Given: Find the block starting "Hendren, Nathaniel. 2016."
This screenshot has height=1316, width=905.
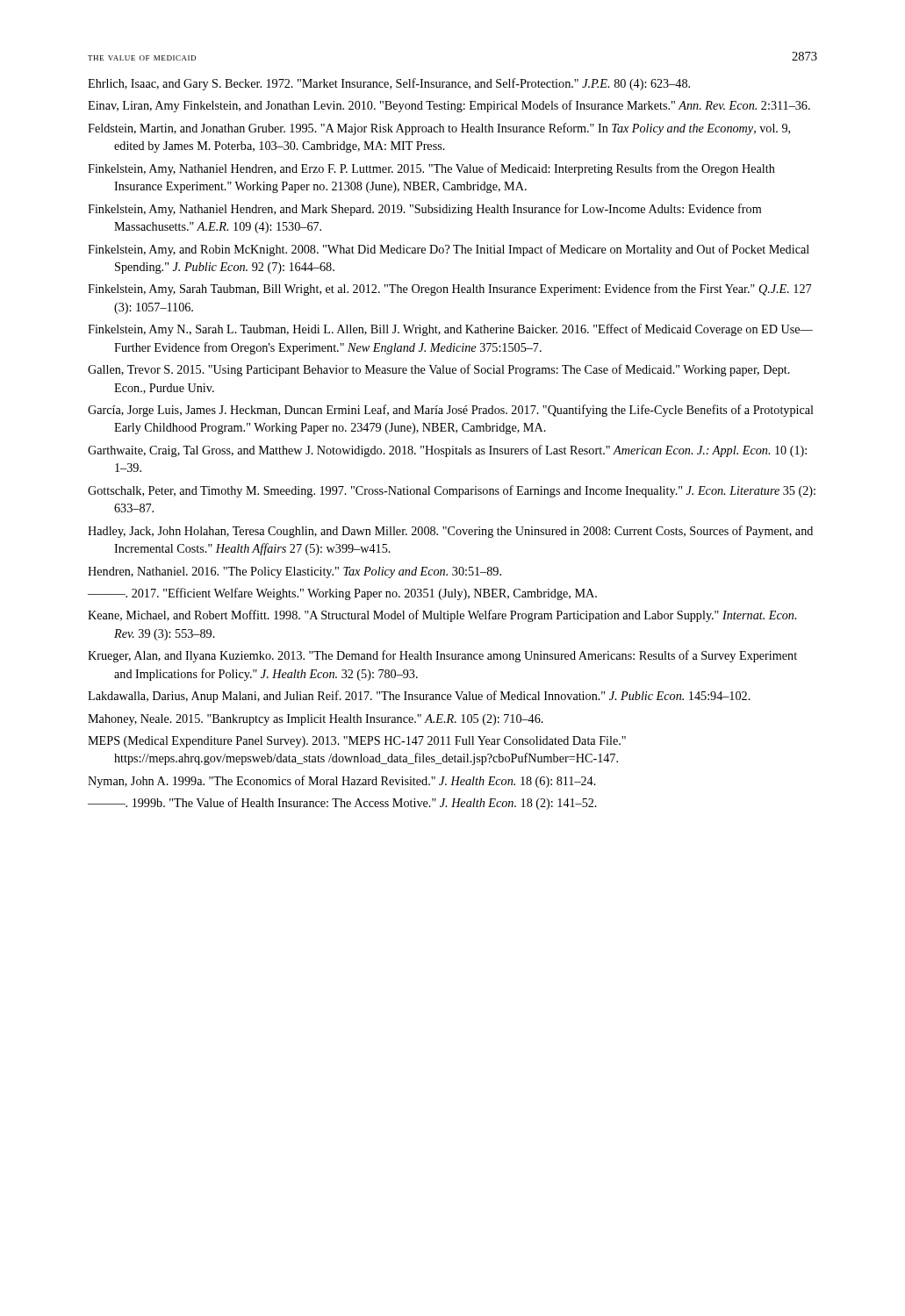Looking at the screenshot, I should (x=295, y=571).
